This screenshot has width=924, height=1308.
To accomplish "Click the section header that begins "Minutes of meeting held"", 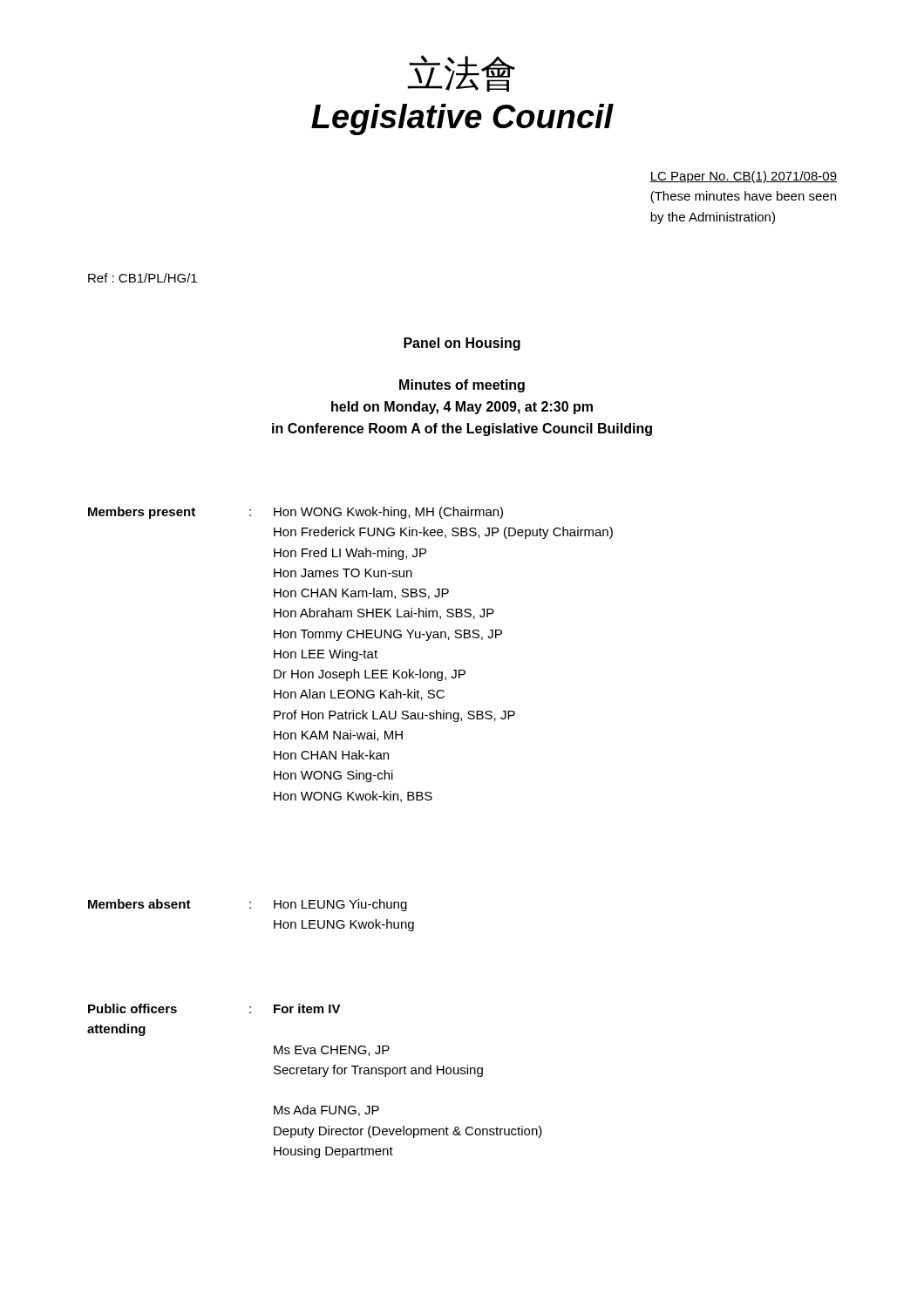I will (462, 407).
